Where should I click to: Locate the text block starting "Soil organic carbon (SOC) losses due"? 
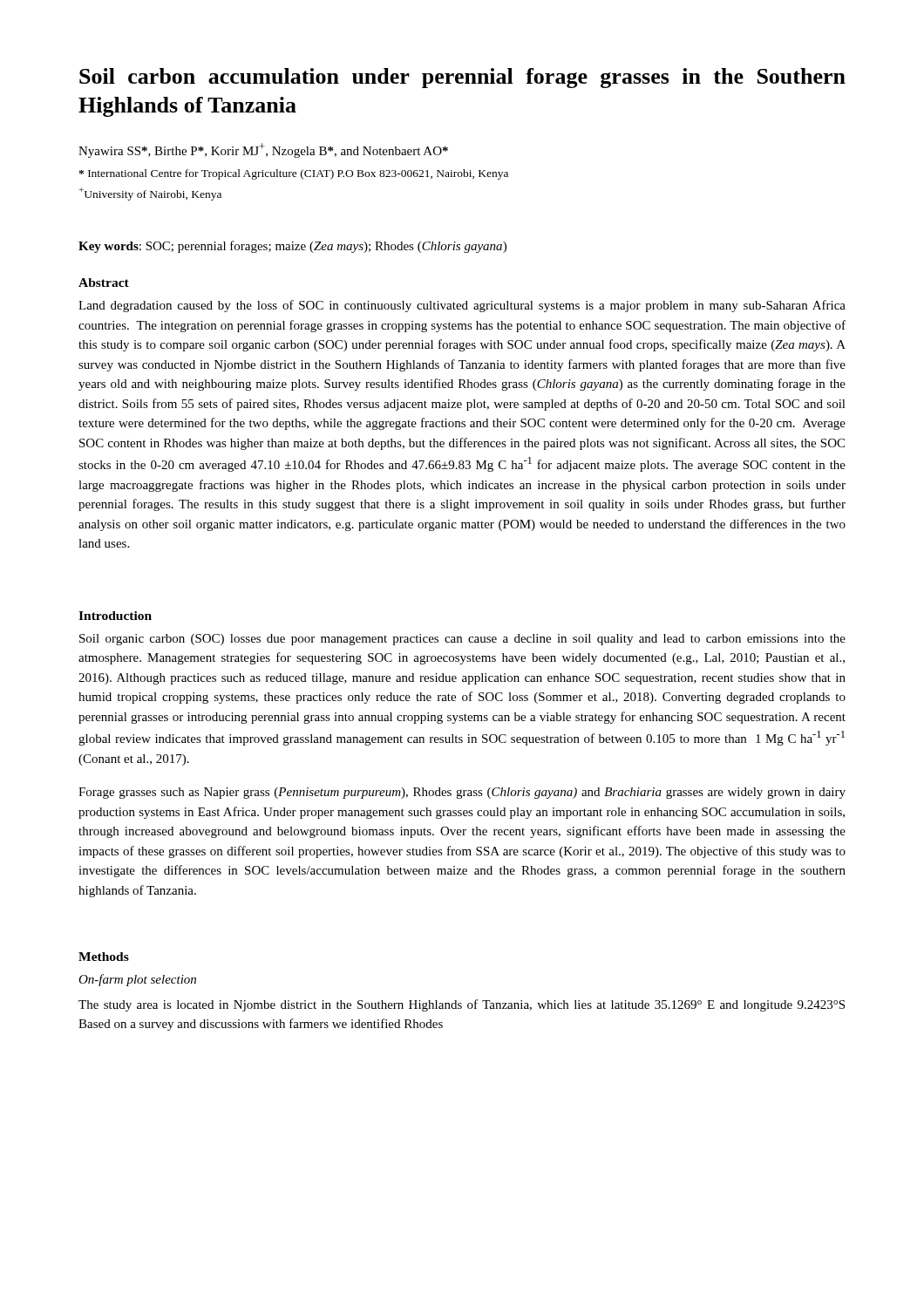pos(462,698)
